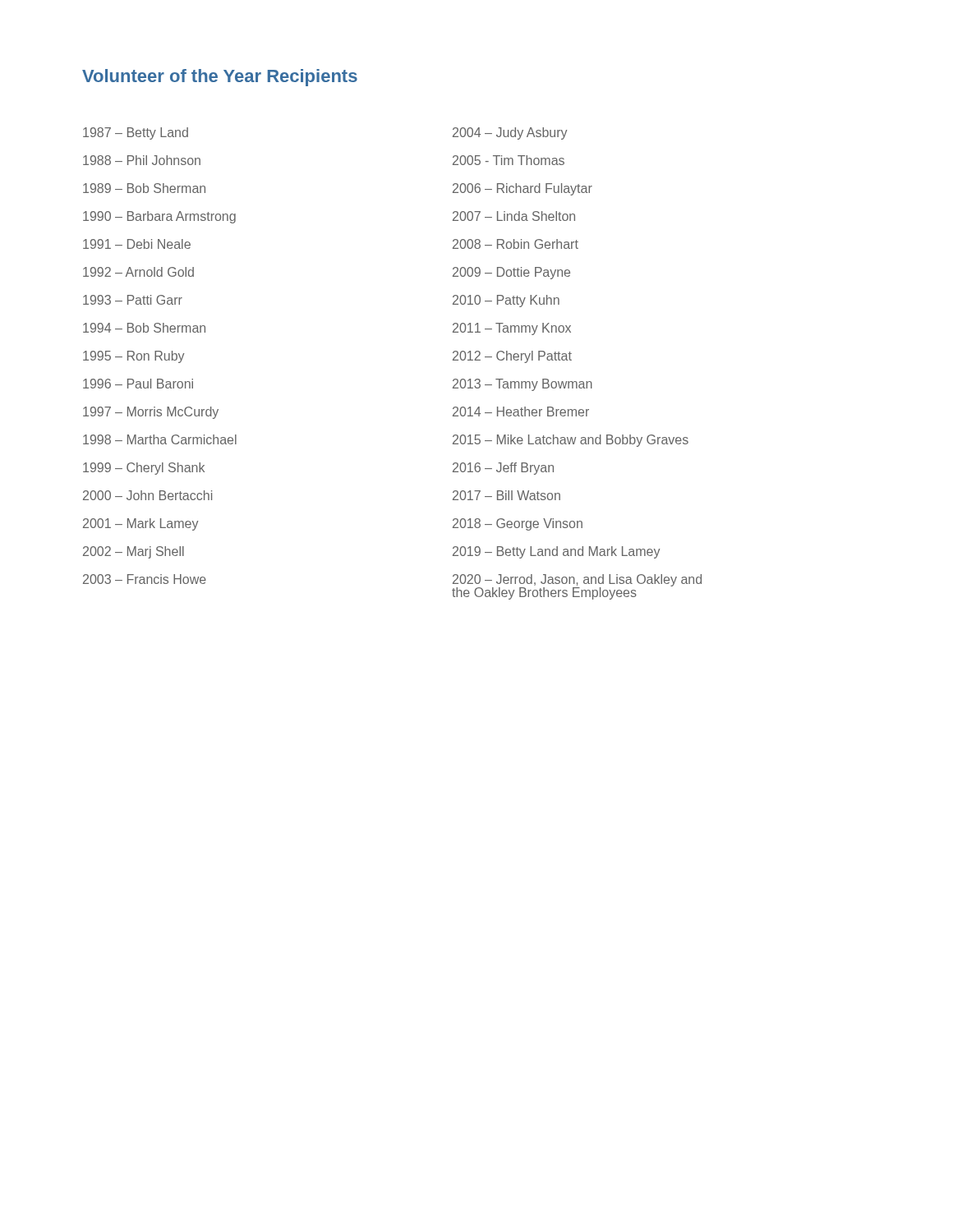953x1232 pixels.
Task: Where does it say "2004 – Judy Asbury"?
Action: pos(510,133)
